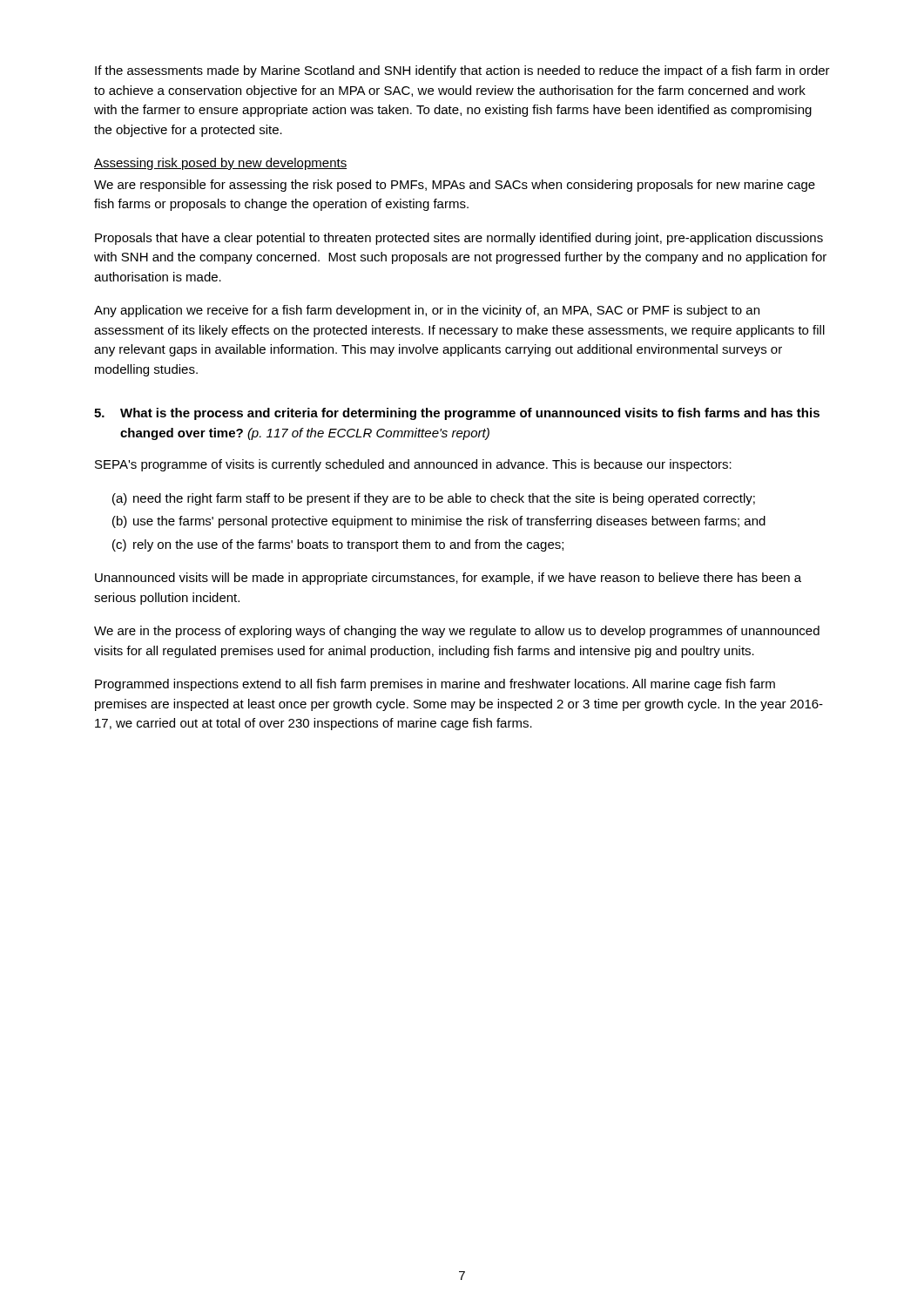The image size is (924, 1307).
Task: Click on the list item with the text "(b) use the farms' personal"
Action: (471, 521)
